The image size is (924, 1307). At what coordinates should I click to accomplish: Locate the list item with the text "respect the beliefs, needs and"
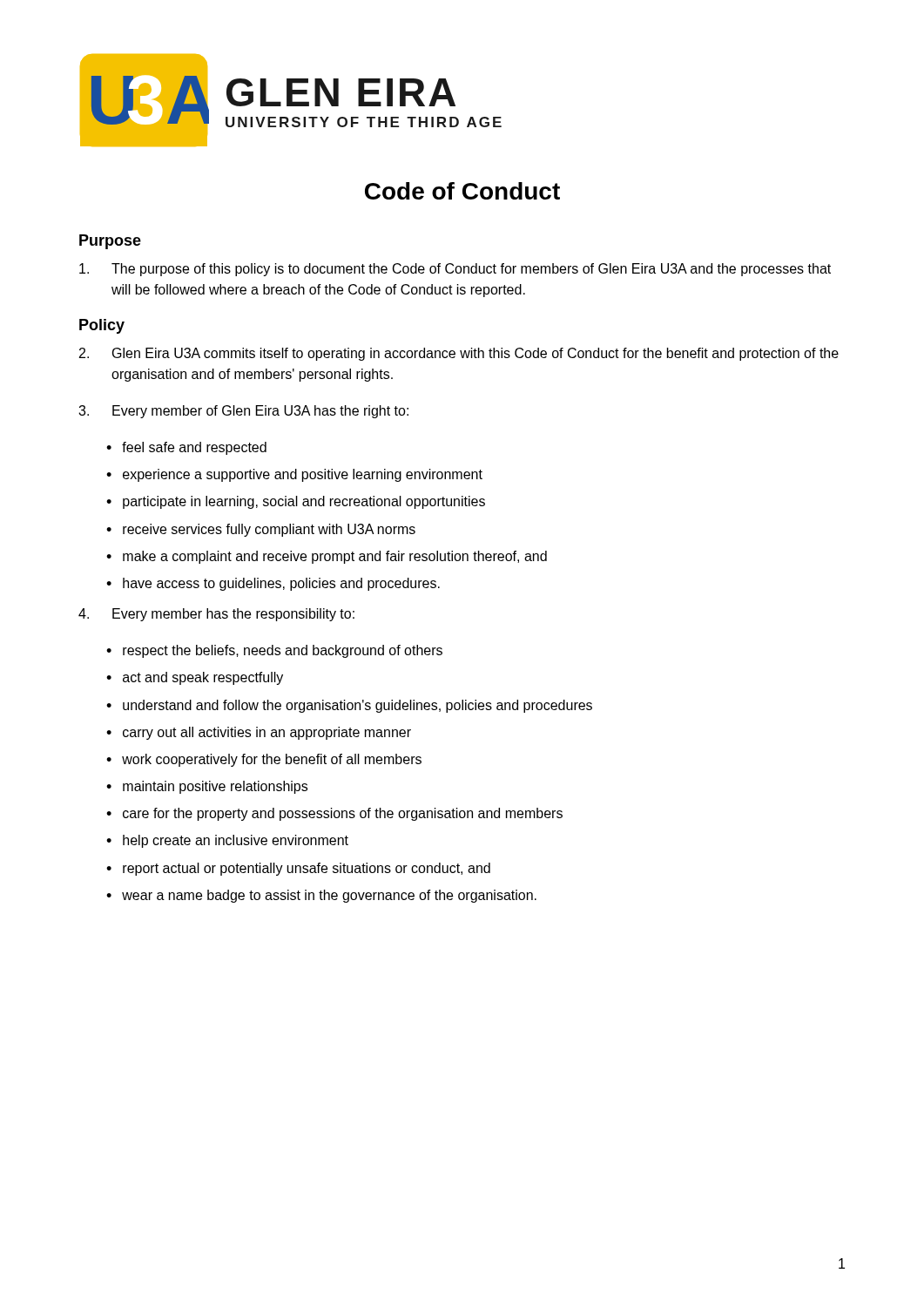[x=283, y=651]
